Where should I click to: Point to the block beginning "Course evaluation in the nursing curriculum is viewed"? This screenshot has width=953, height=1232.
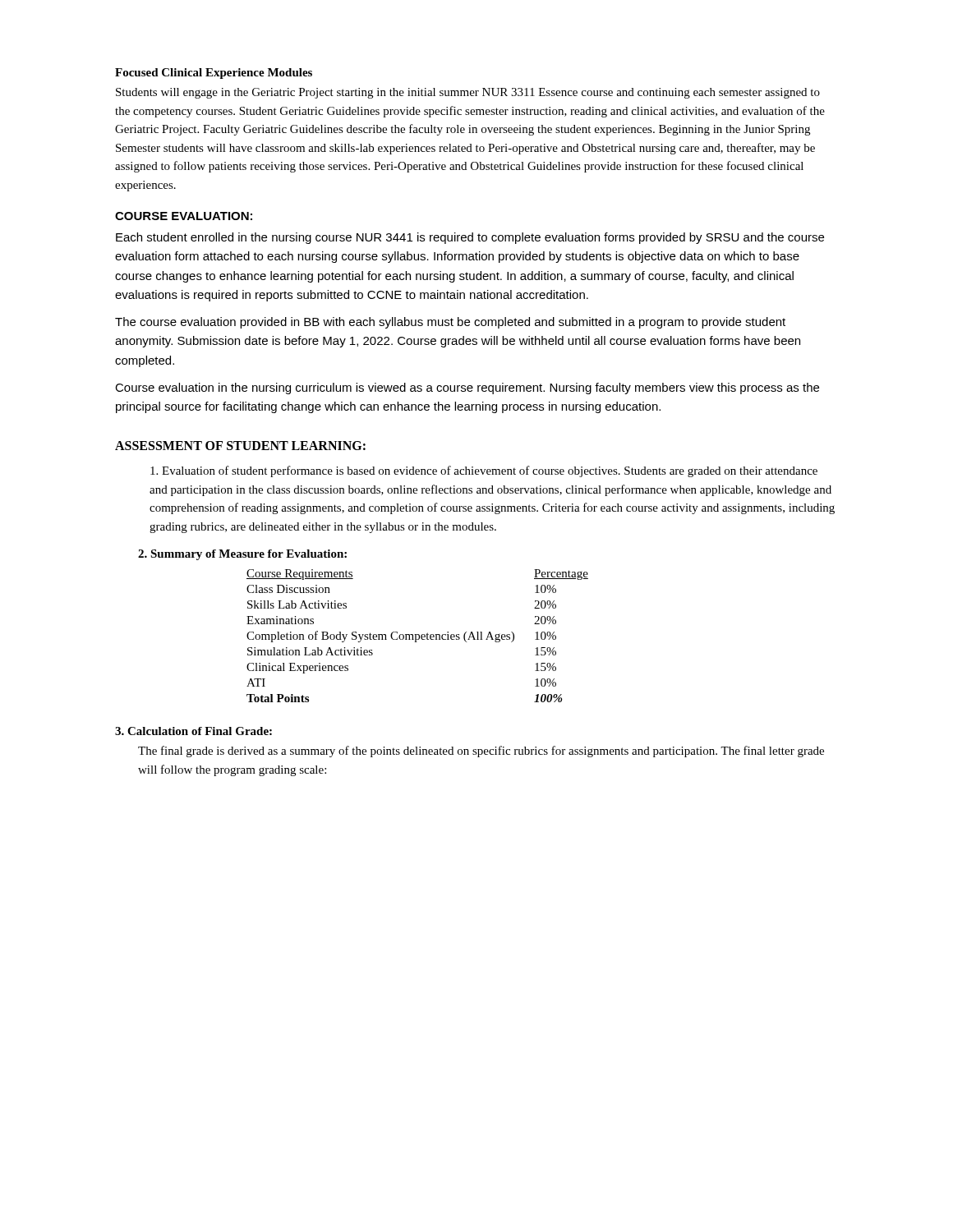click(467, 397)
